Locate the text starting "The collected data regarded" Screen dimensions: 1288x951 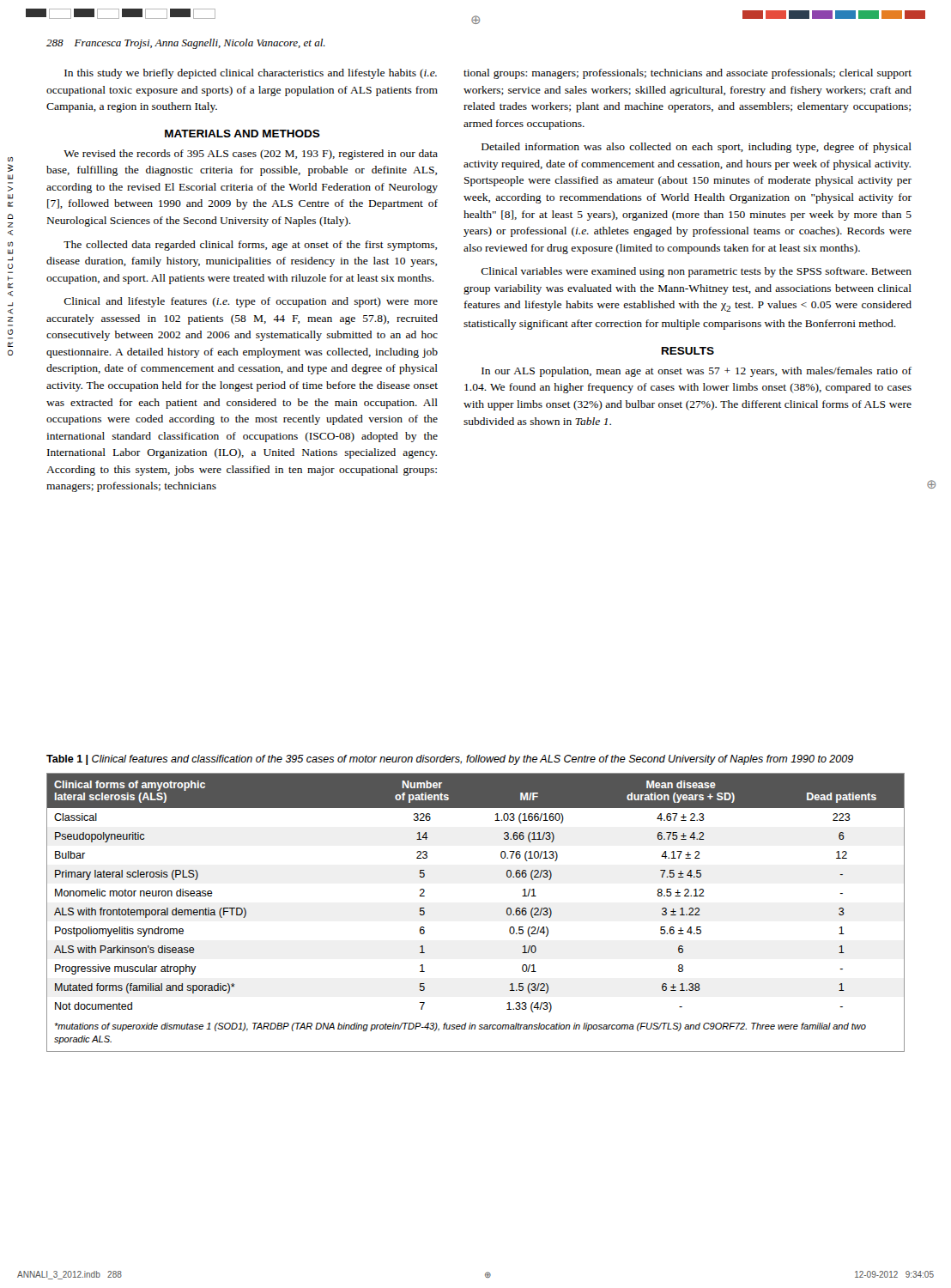click(242, 261)
